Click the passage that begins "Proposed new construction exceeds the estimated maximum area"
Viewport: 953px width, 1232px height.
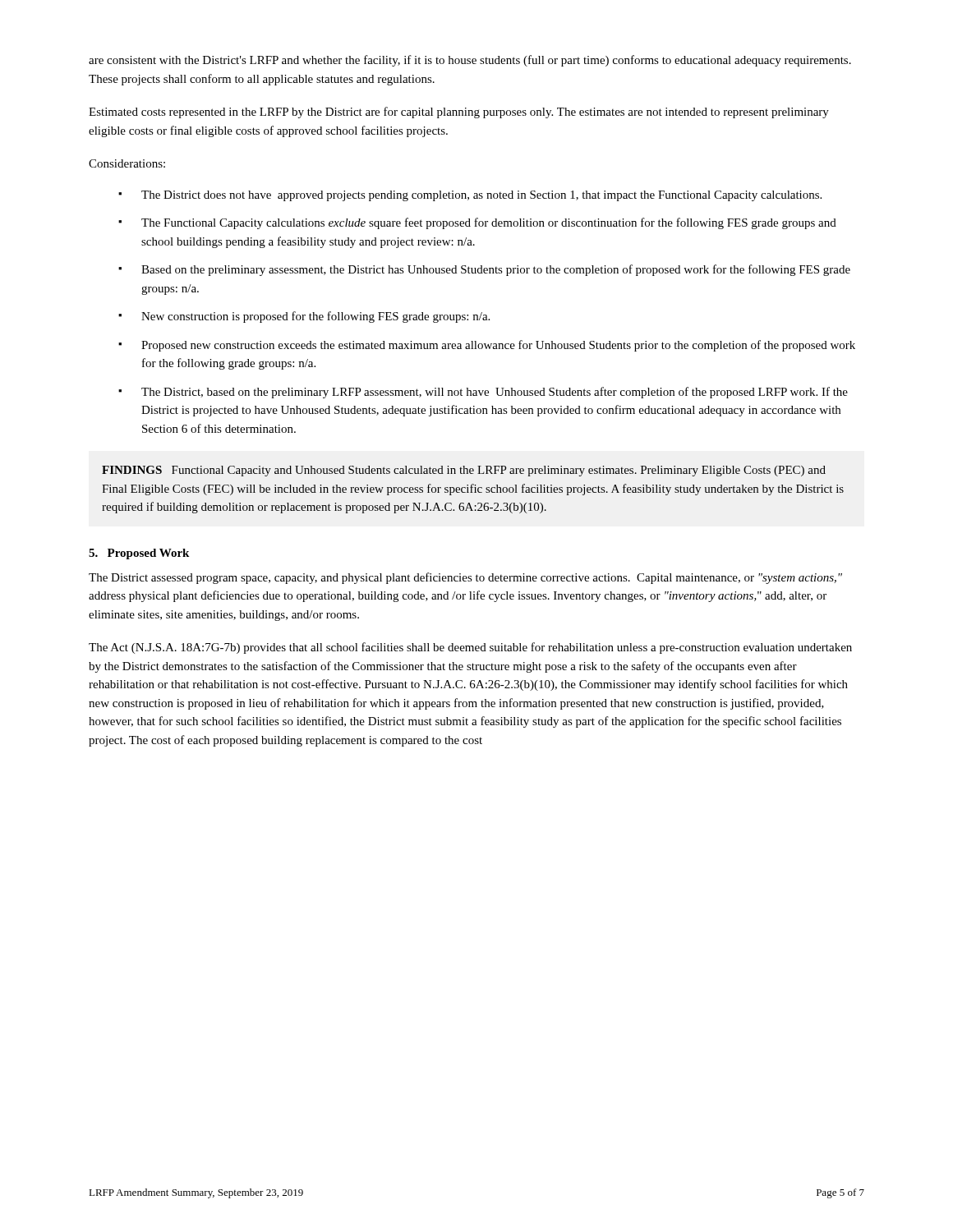[x=498, y=354]
